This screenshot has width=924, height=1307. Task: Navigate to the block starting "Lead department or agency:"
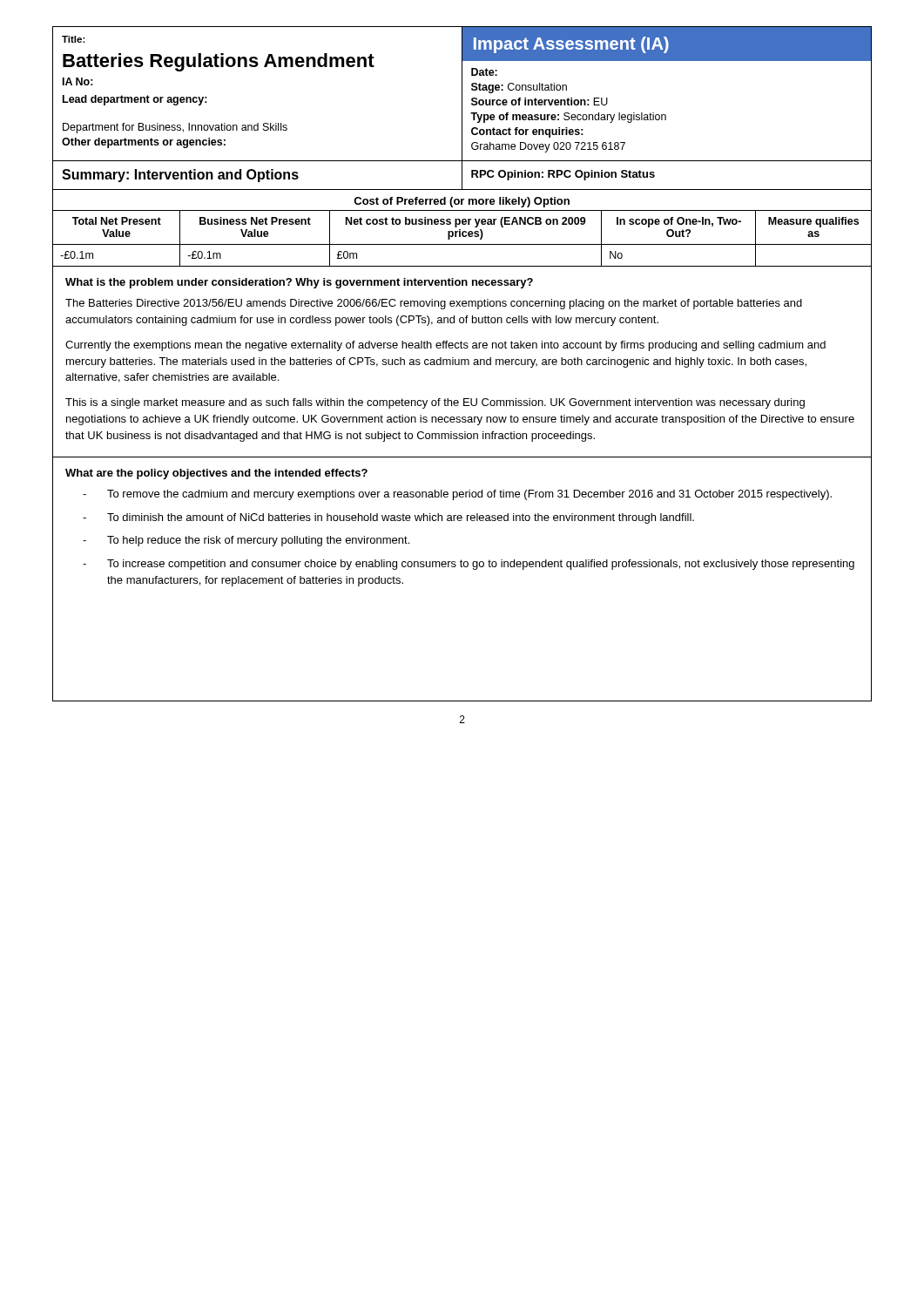(x=135, y=99)
